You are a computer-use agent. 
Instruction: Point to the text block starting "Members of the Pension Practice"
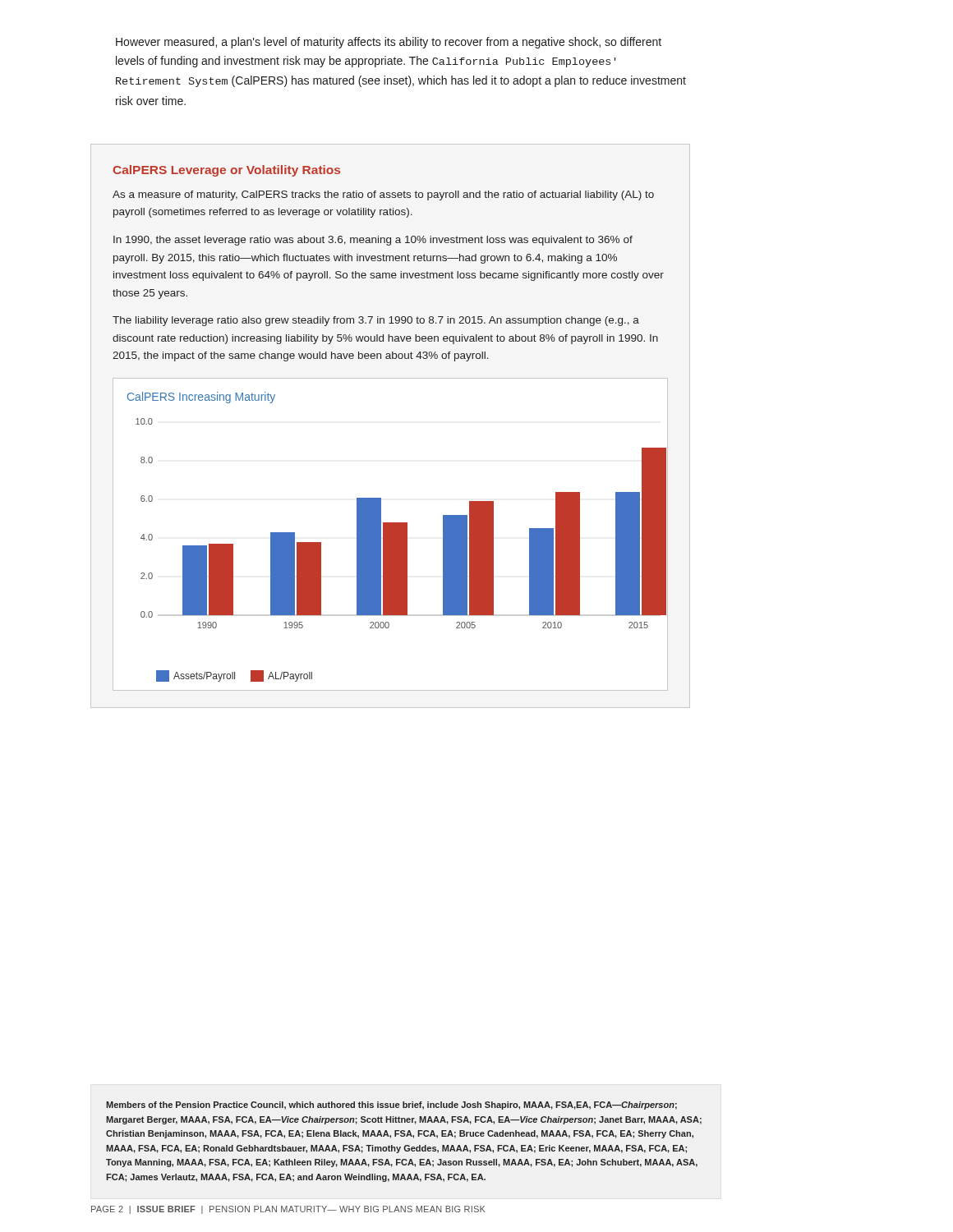point(404,1141)
